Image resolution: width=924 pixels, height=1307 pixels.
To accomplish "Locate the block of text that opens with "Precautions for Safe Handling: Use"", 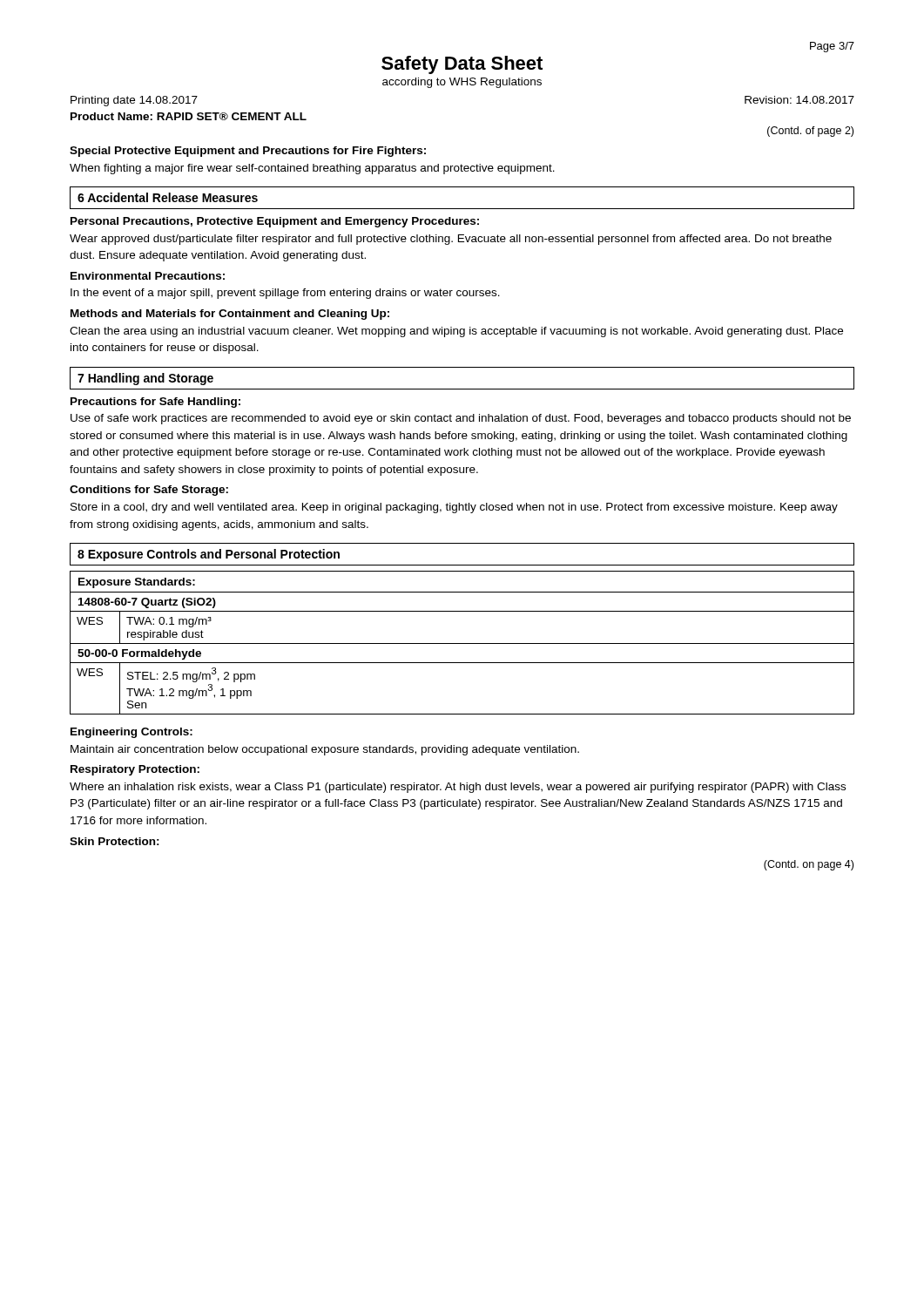I will pyautogui.click(x=462, y=435).
